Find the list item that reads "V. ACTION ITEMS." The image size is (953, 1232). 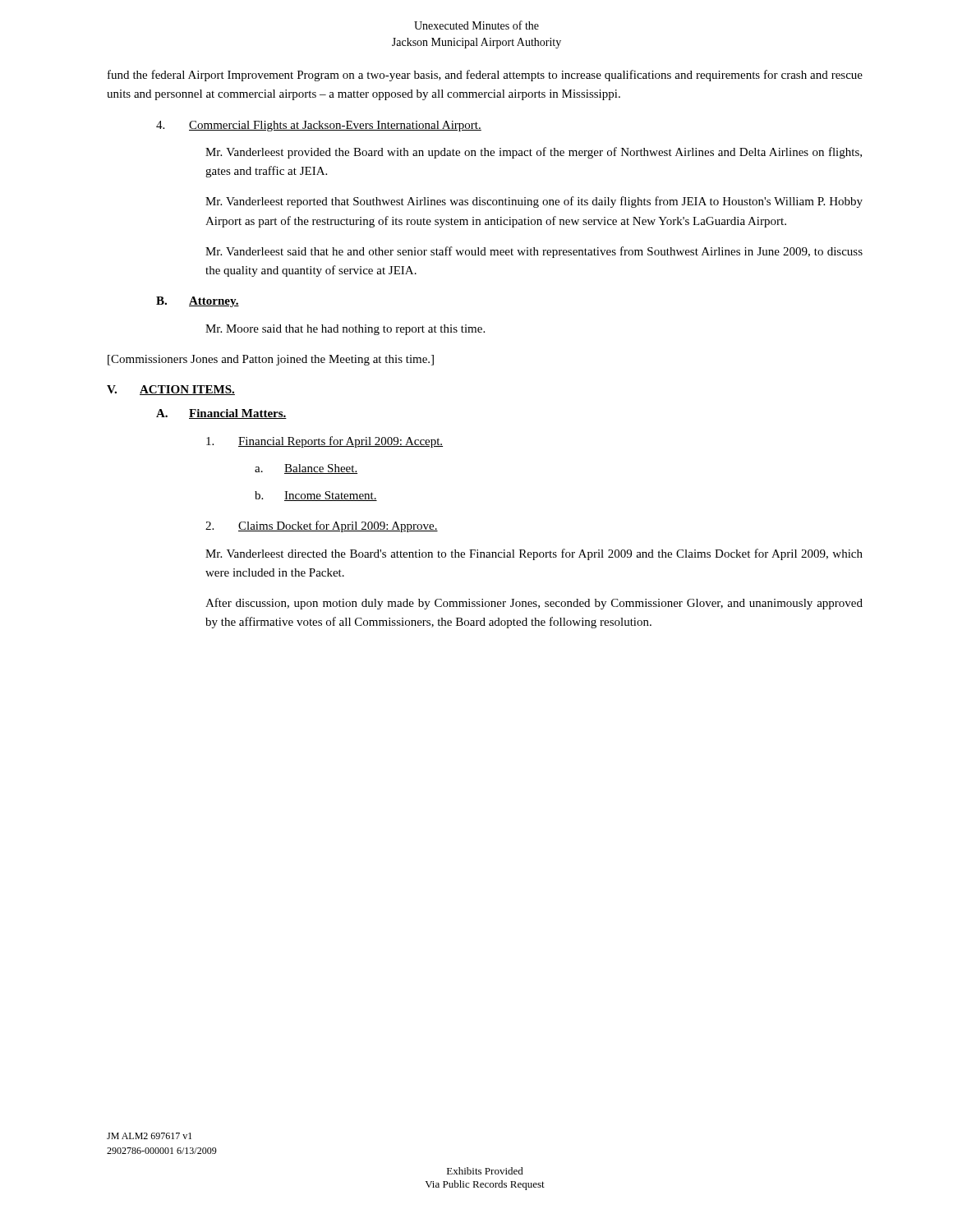(171, 390)
